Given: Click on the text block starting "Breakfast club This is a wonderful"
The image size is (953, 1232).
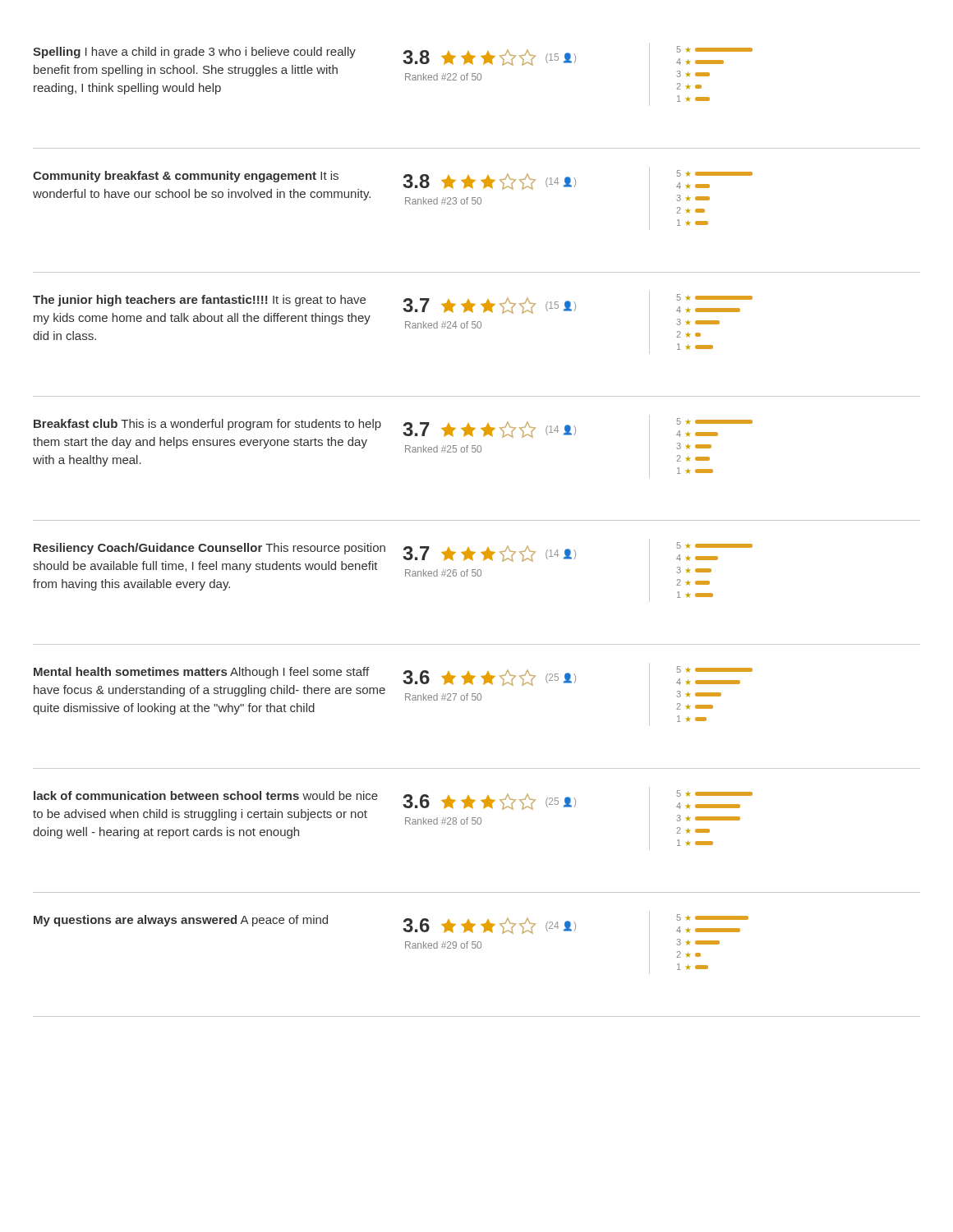Looking at the screenshot, I should click(x=207, y=441).
